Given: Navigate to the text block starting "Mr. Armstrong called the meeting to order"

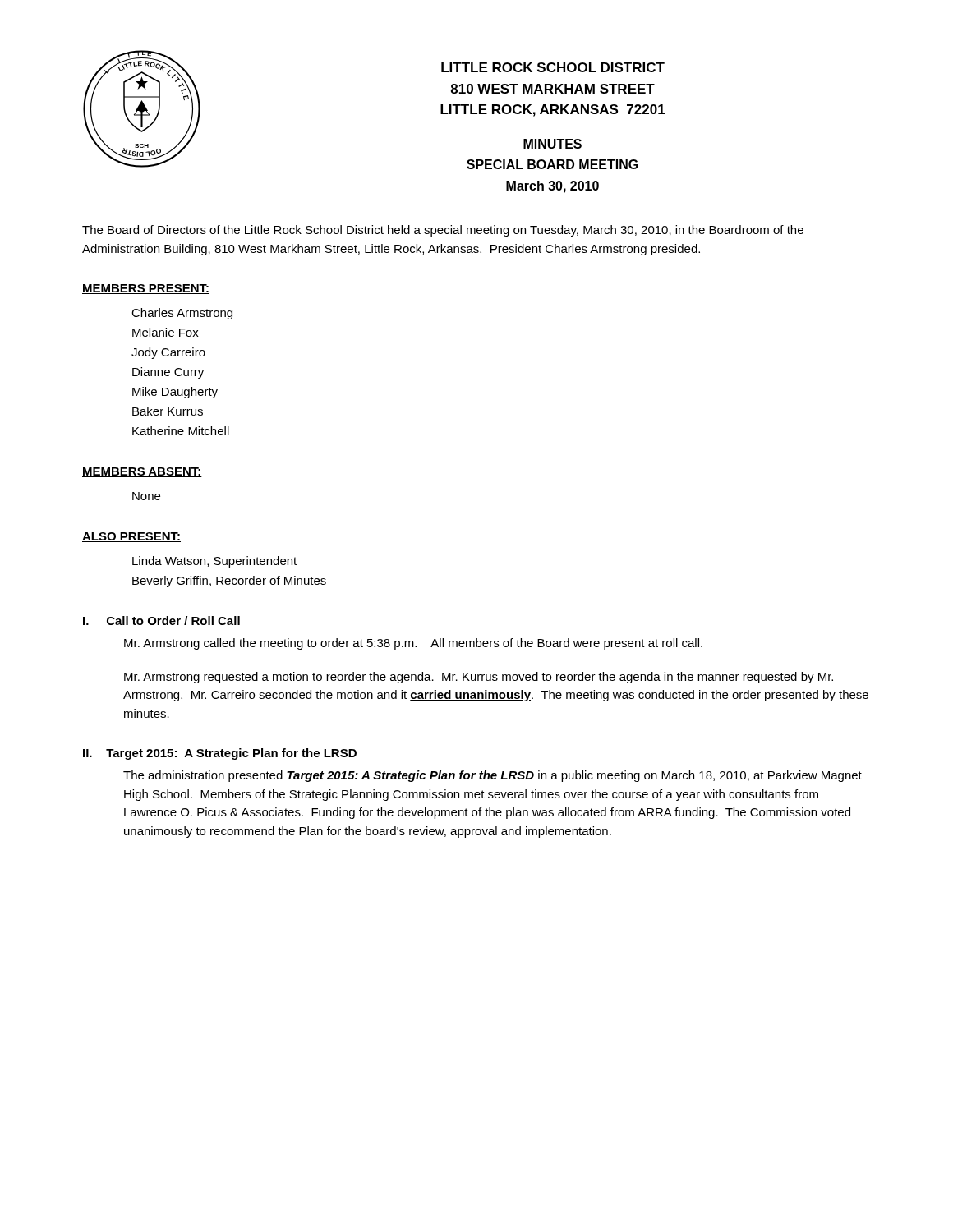Looking at the screenshot, I should tap(413, 643).
